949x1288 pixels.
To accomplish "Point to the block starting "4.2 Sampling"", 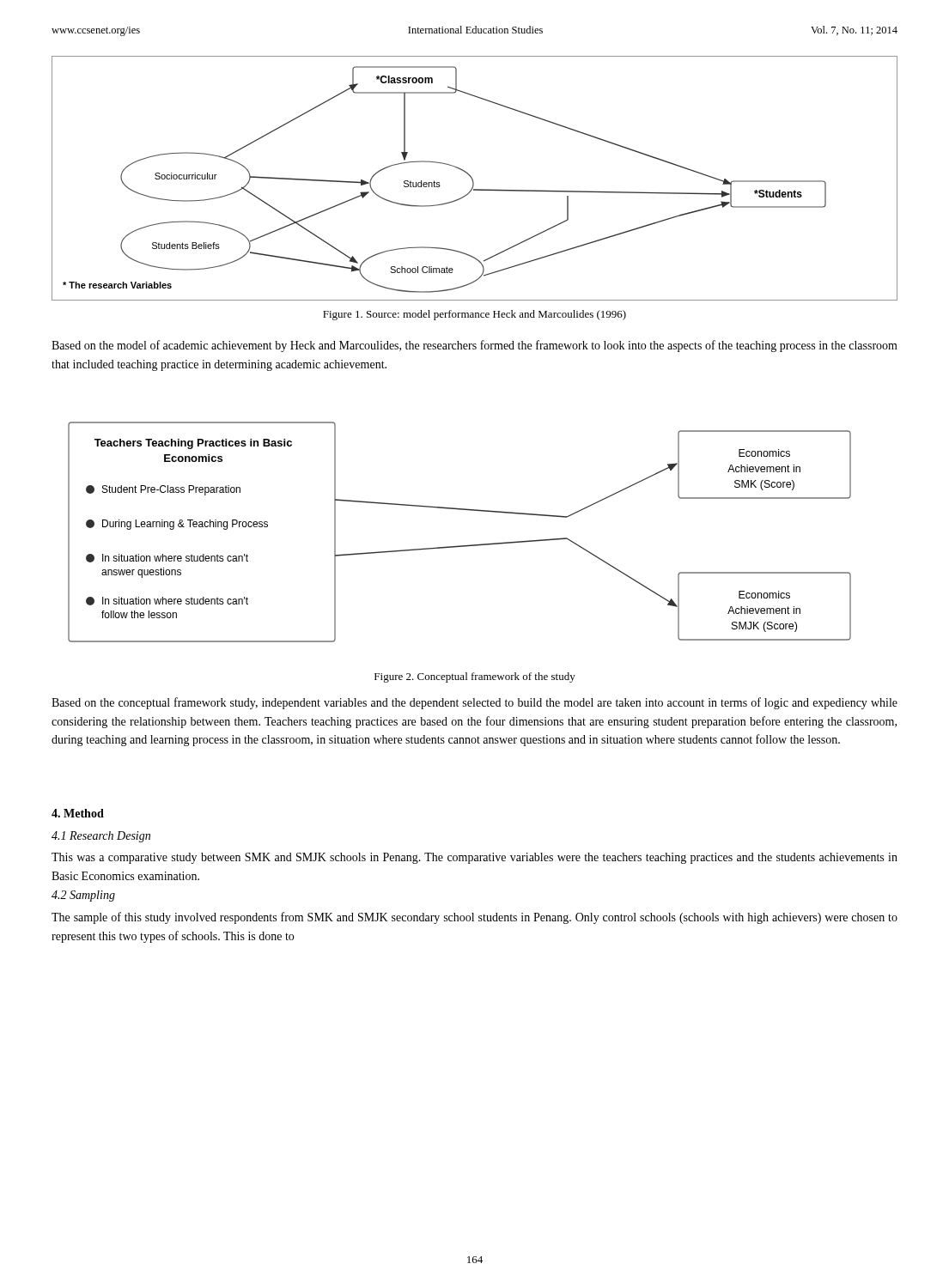I will pos(83,895).
